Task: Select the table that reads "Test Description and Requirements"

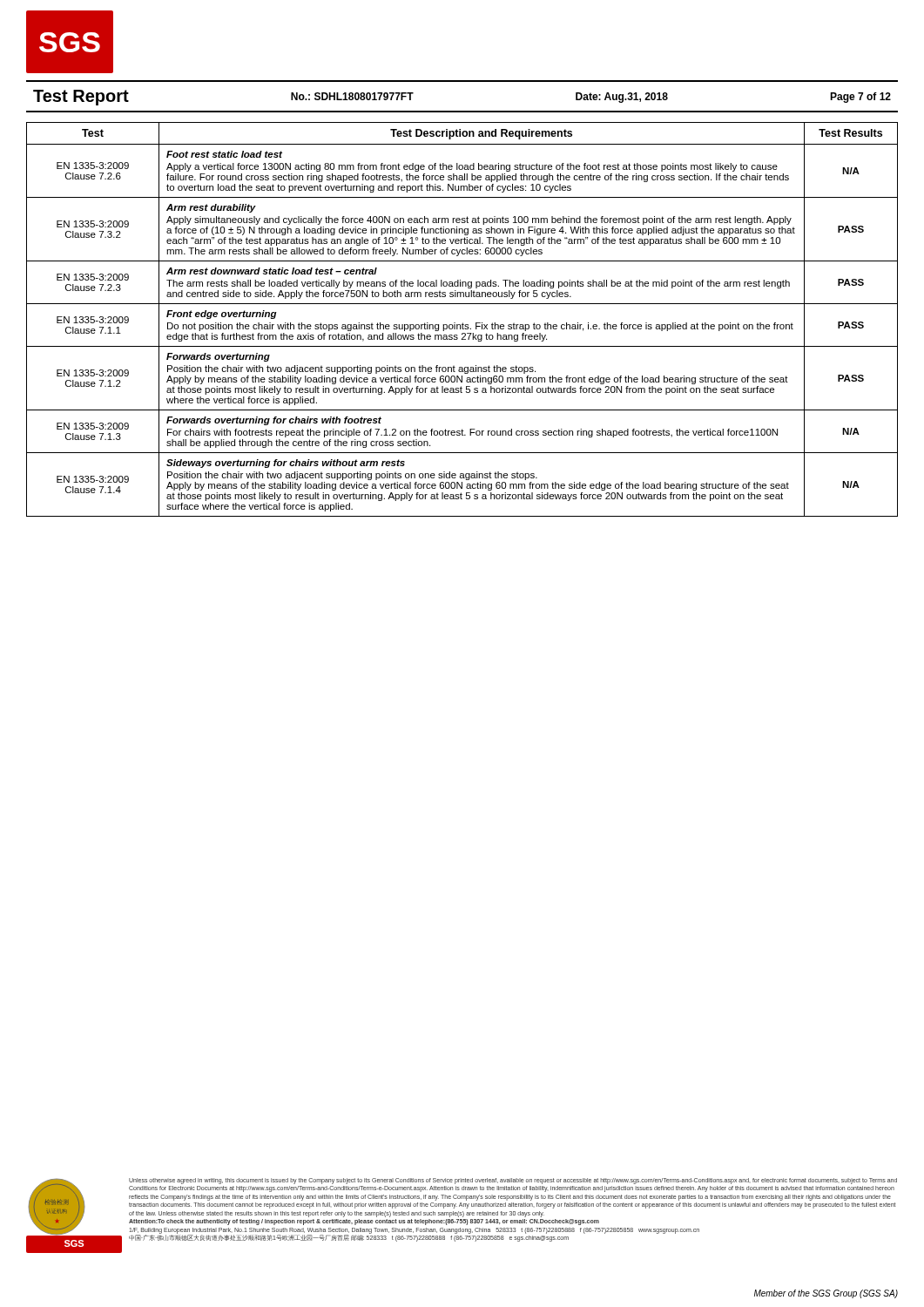Action: point(462,319)
